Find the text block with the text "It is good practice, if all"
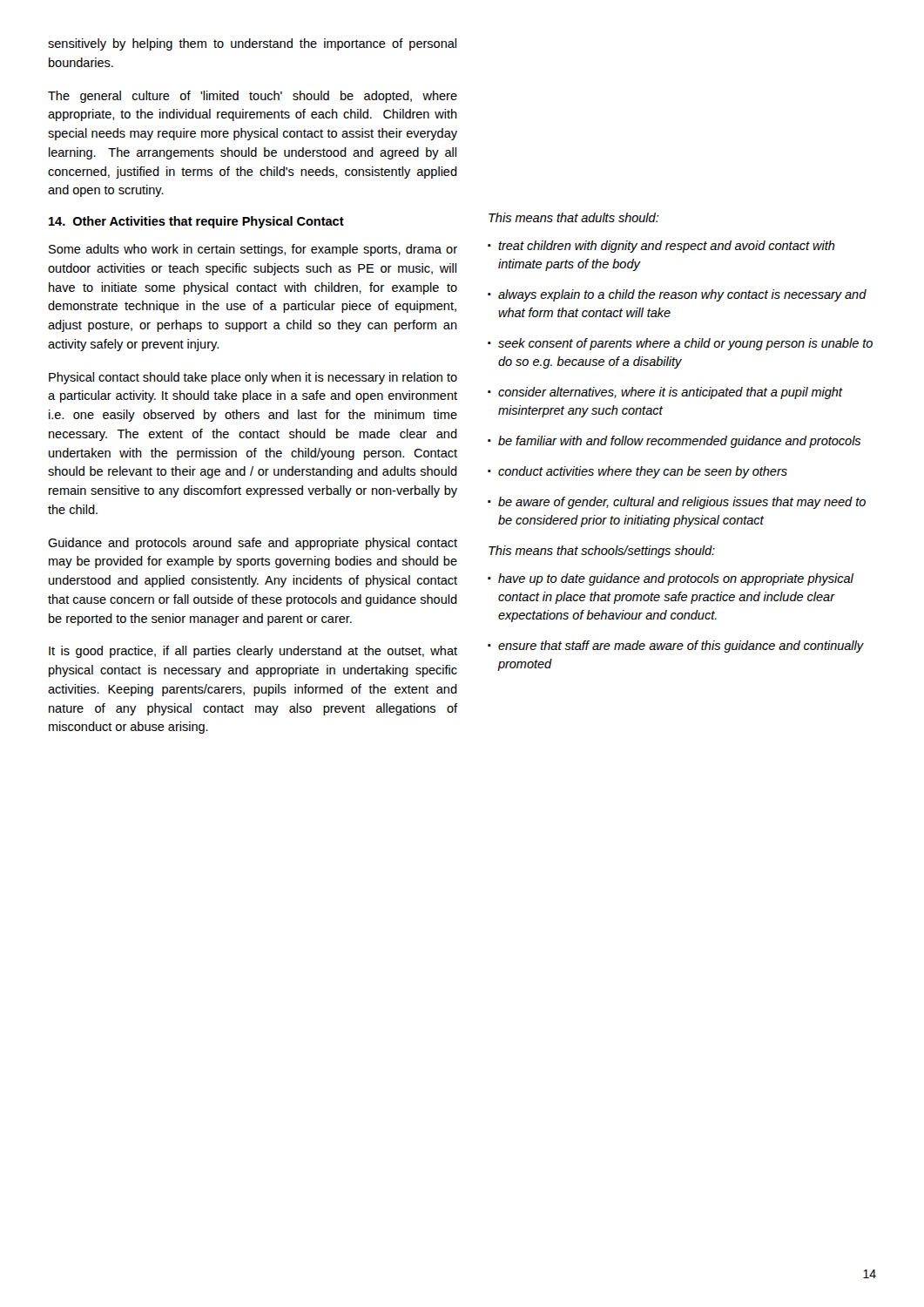 (x=253, y=689)
